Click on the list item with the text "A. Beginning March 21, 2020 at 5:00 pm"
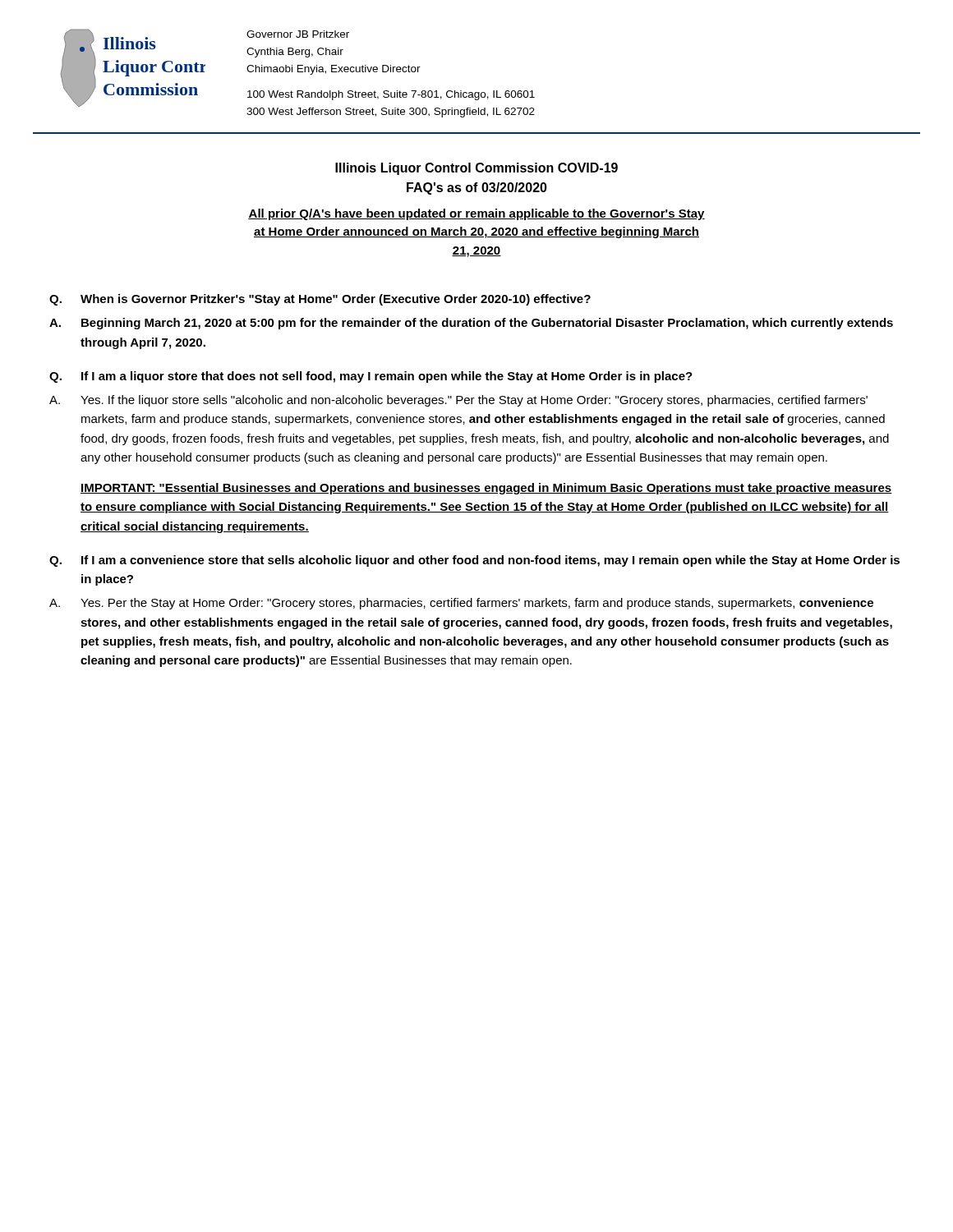Viewport: 953px width, 1232px height. (476, 332)
